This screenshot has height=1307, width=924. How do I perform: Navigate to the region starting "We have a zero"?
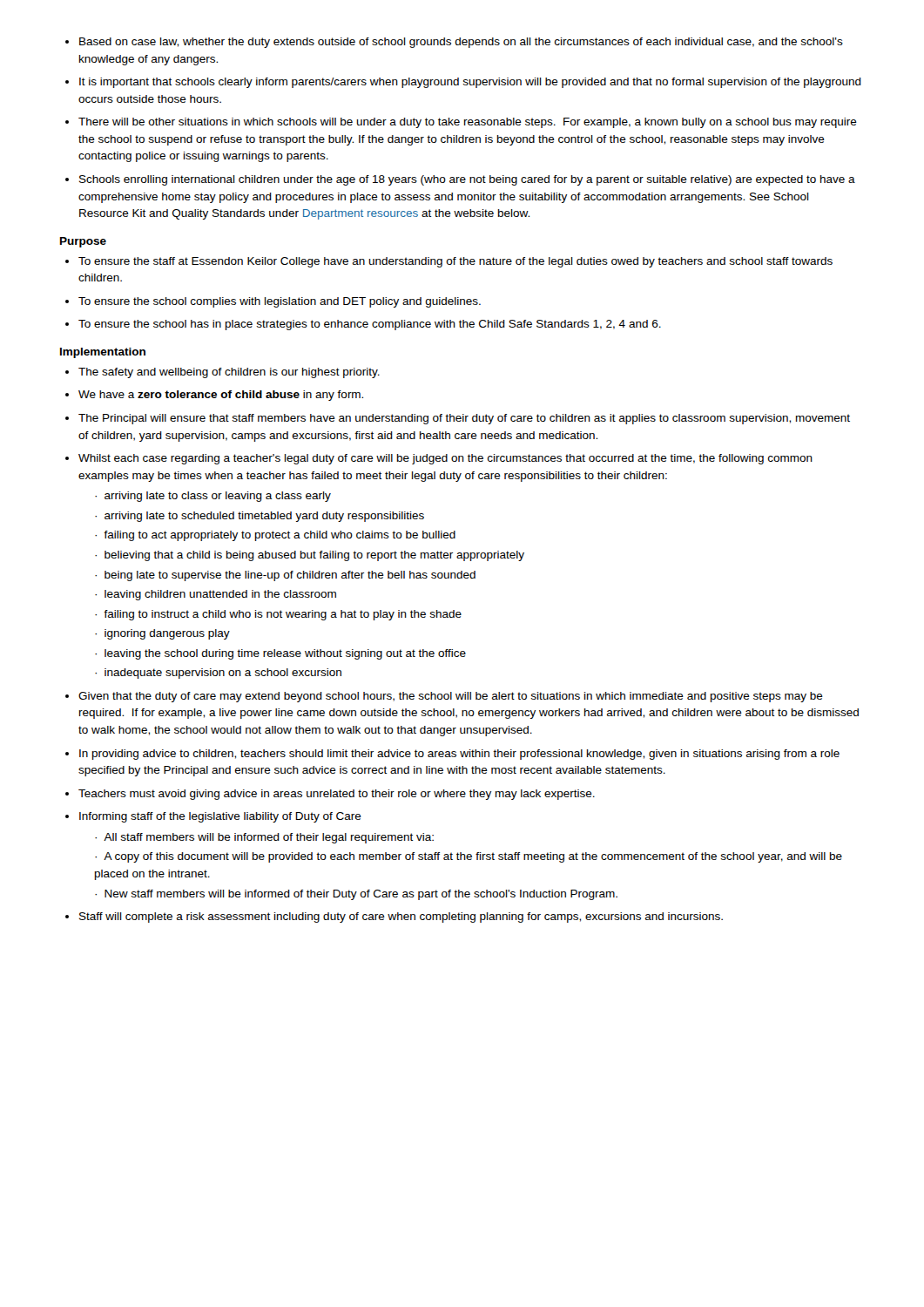tap(221, 395)
